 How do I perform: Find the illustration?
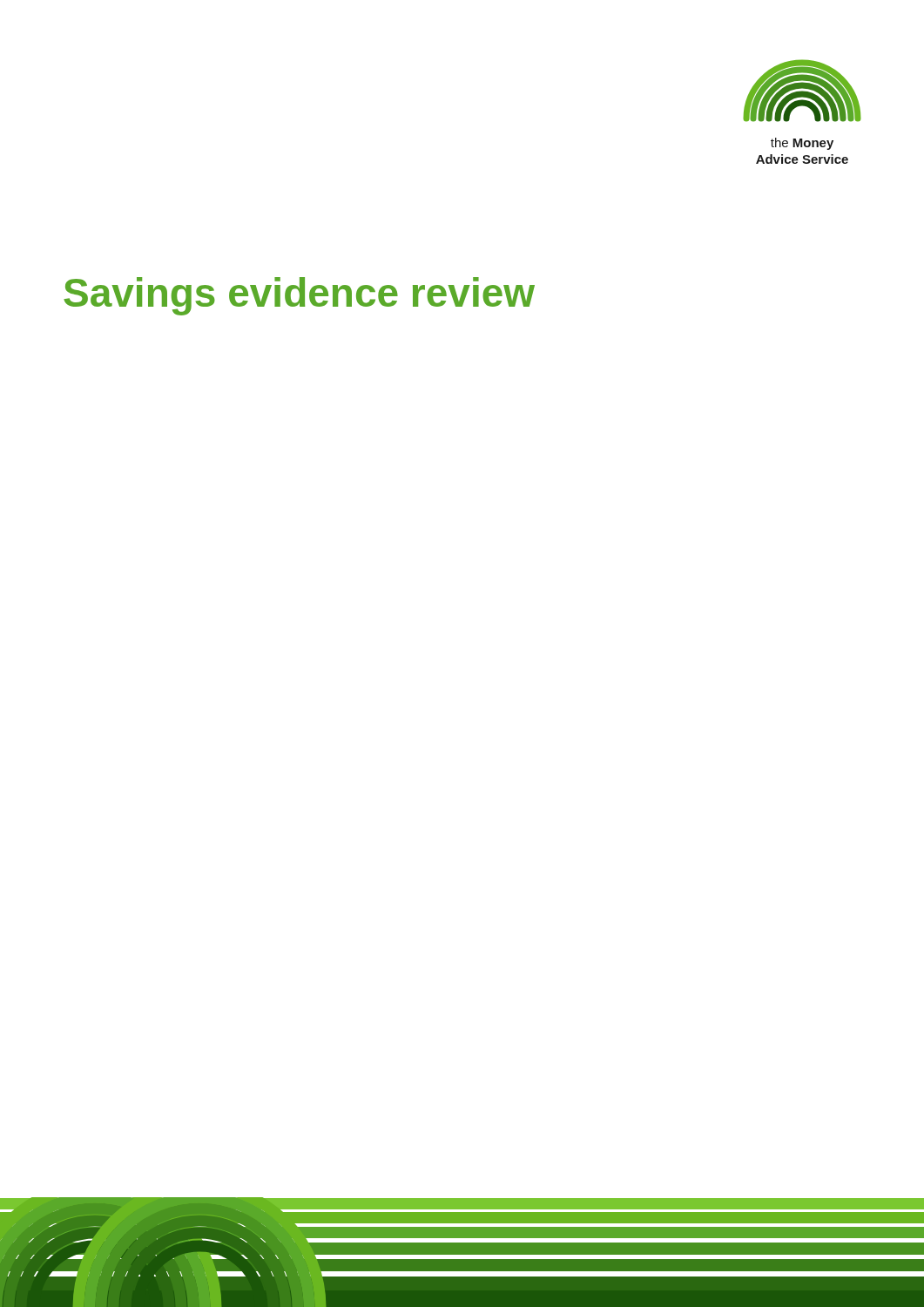click(462, 1207)
